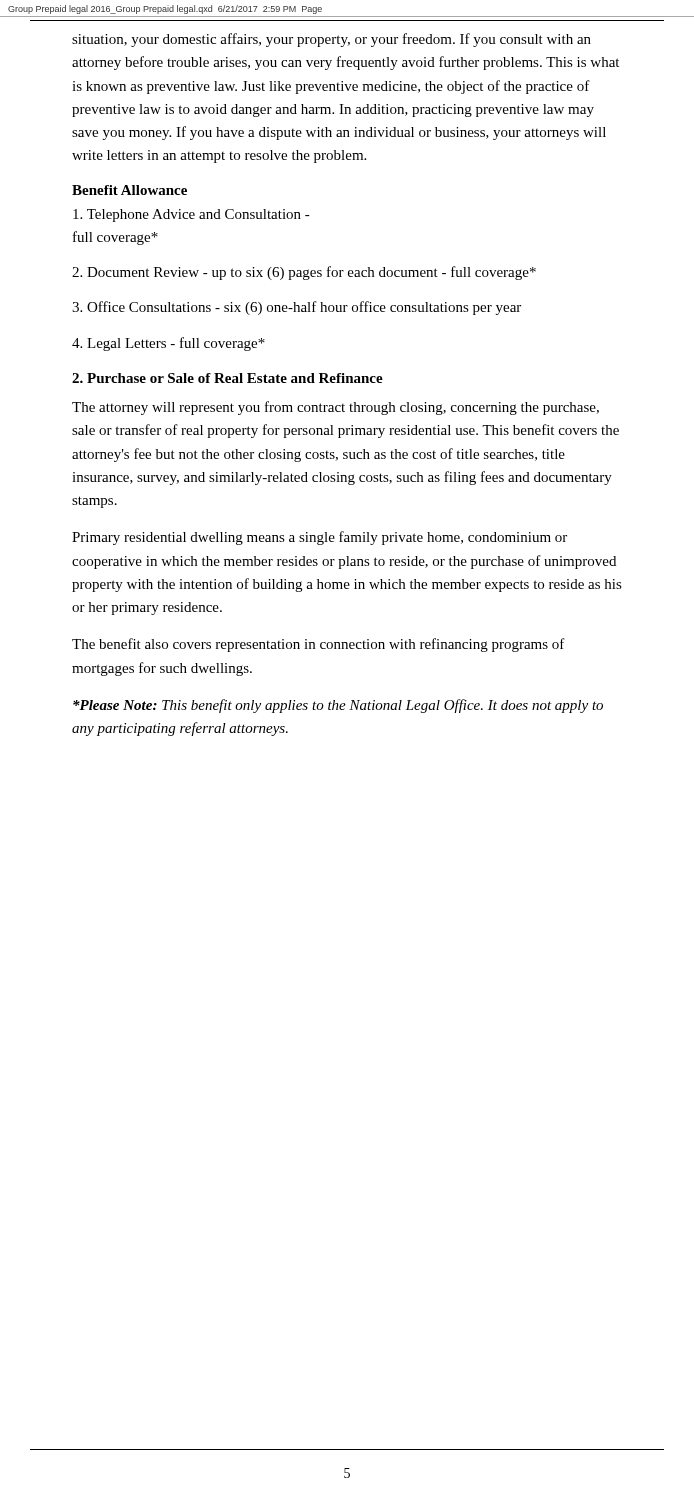Select the list item containing "Telephone Advice and Consultation"

[x=191, y=225]
